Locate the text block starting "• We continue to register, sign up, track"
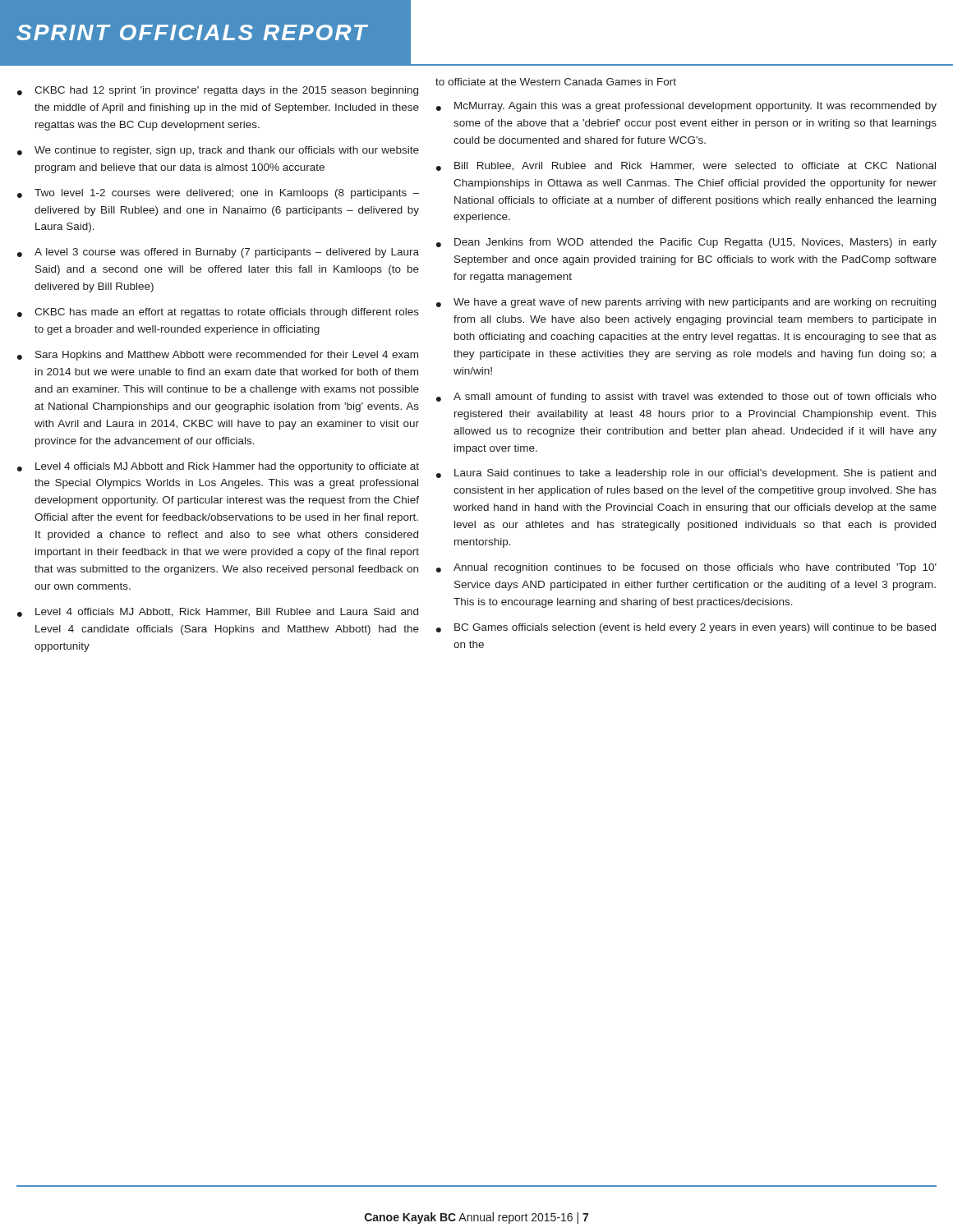This screenshot has width=953, height=1232. (218, 159)
